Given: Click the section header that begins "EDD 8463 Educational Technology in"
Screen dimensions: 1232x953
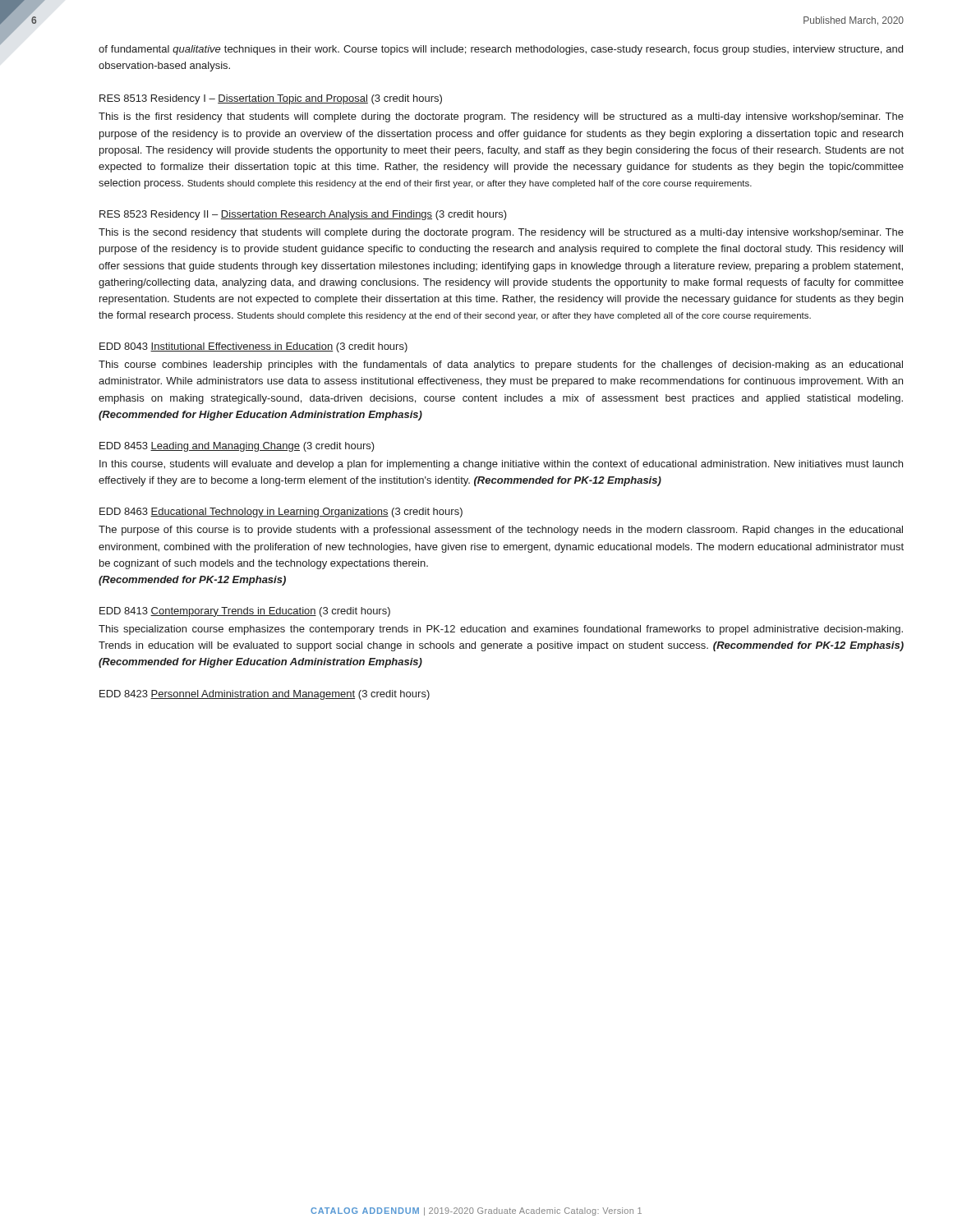Looking at the screenshot, I should 281,512.
